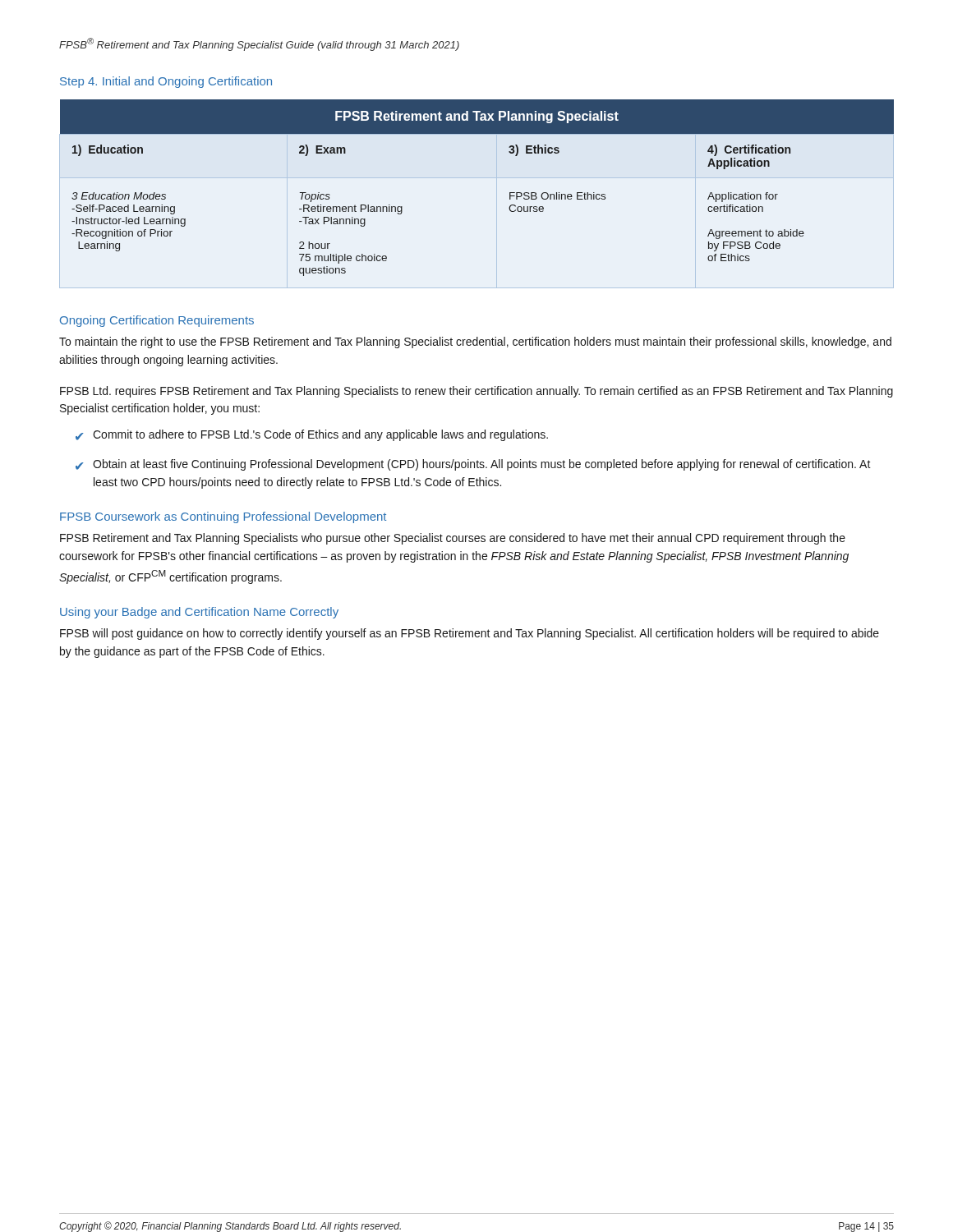The width and height of the screenshot is (953, 1232).
Task: Click on the section header that reads "Ongoing Certification Requirements"
Action: point(157,320)
